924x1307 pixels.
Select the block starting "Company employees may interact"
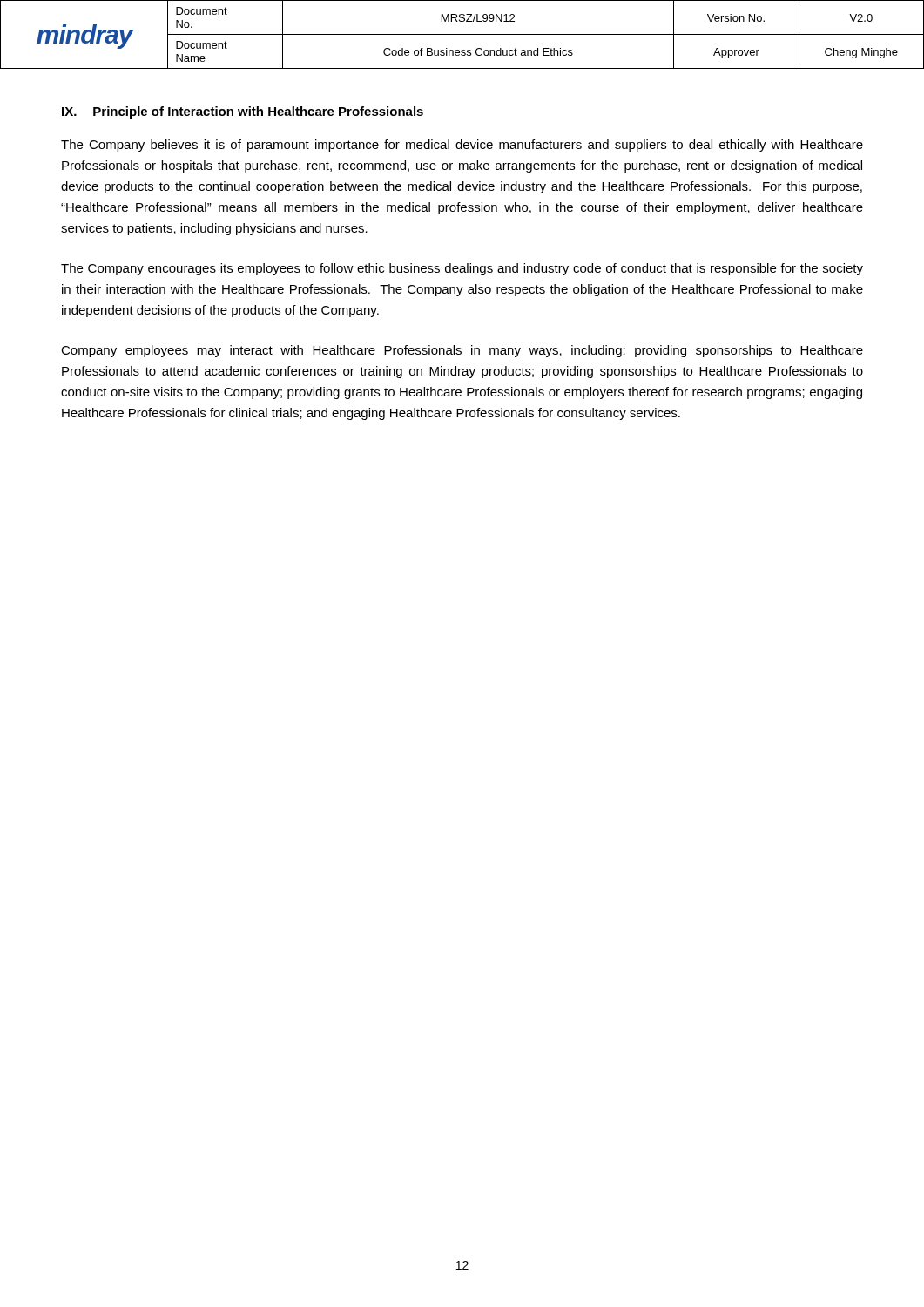(x=462, y=381)
